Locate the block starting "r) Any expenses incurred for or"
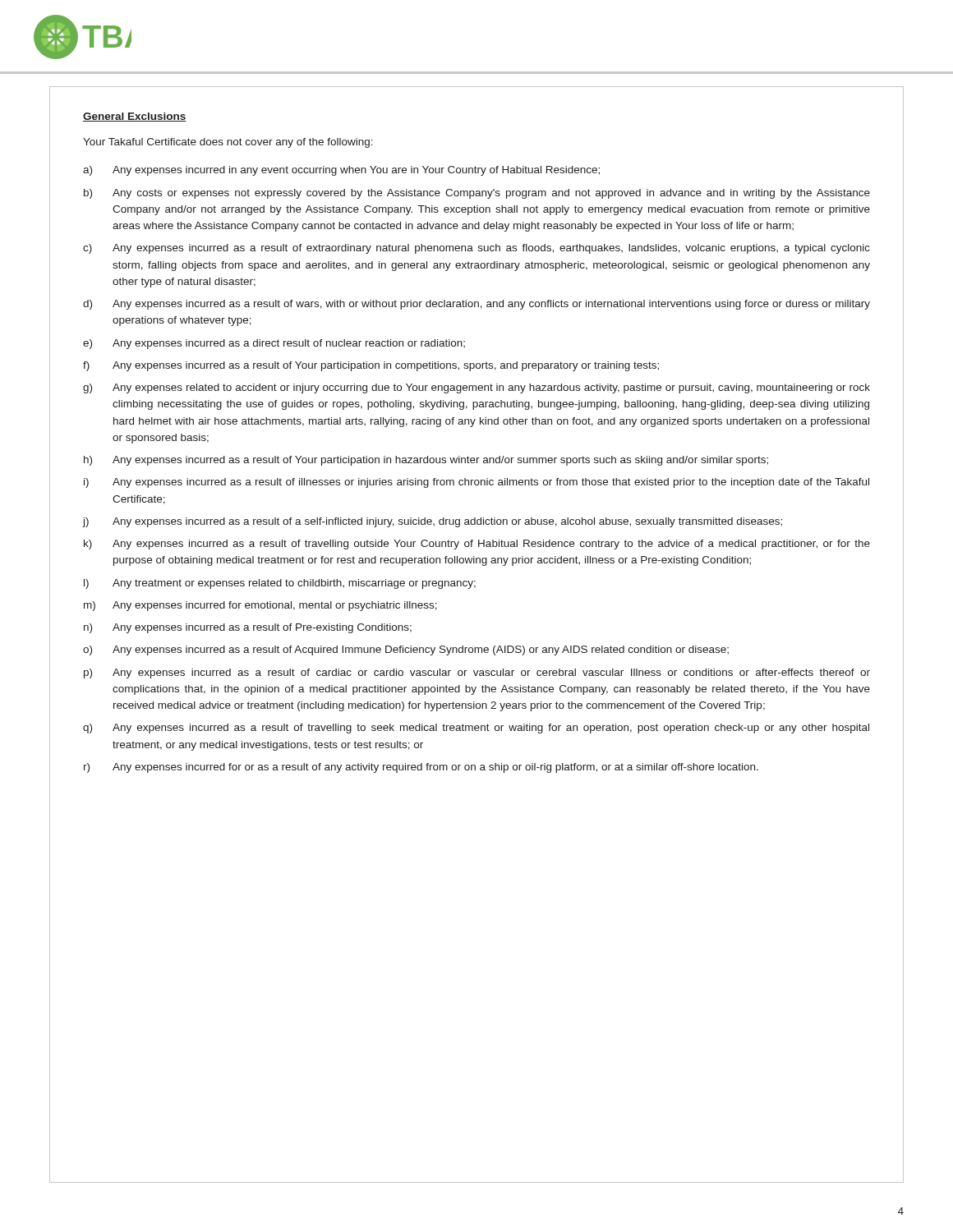The width and height of the screenshot is (953, 1232). click(476, 767)
